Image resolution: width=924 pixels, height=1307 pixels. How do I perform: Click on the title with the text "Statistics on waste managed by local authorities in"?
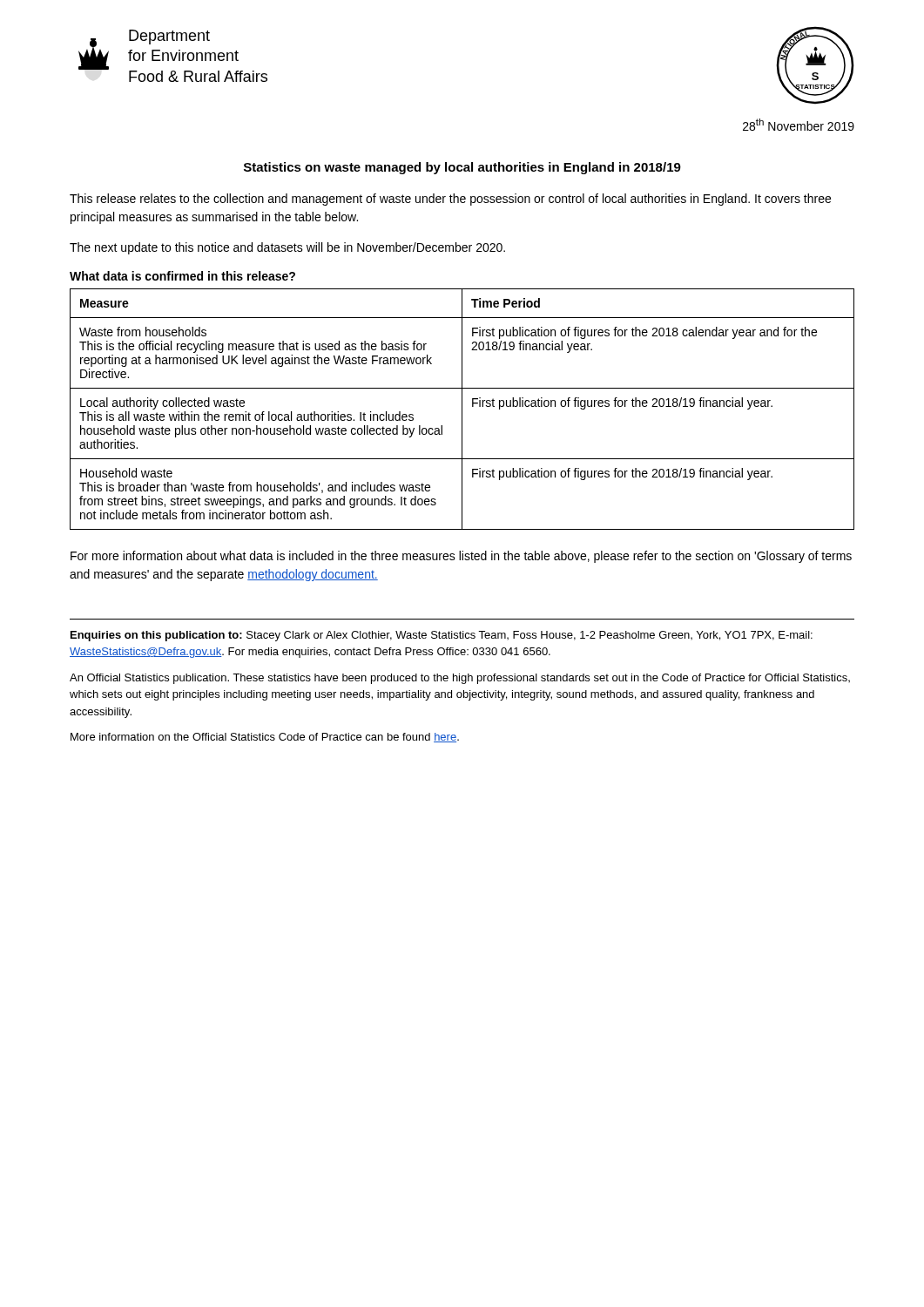point(462,167)
